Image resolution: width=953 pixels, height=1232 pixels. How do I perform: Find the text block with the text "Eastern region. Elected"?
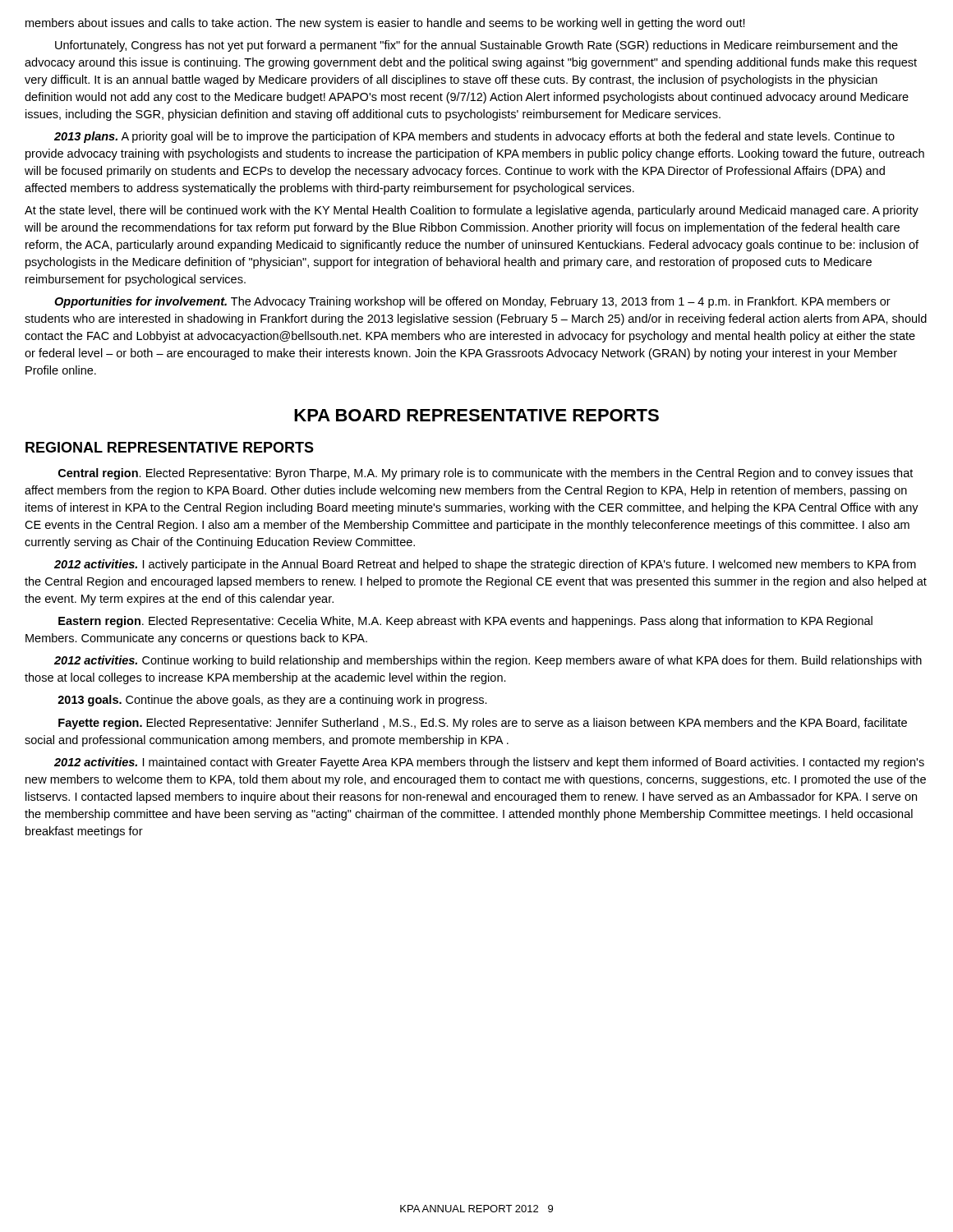tap(476, 630)
